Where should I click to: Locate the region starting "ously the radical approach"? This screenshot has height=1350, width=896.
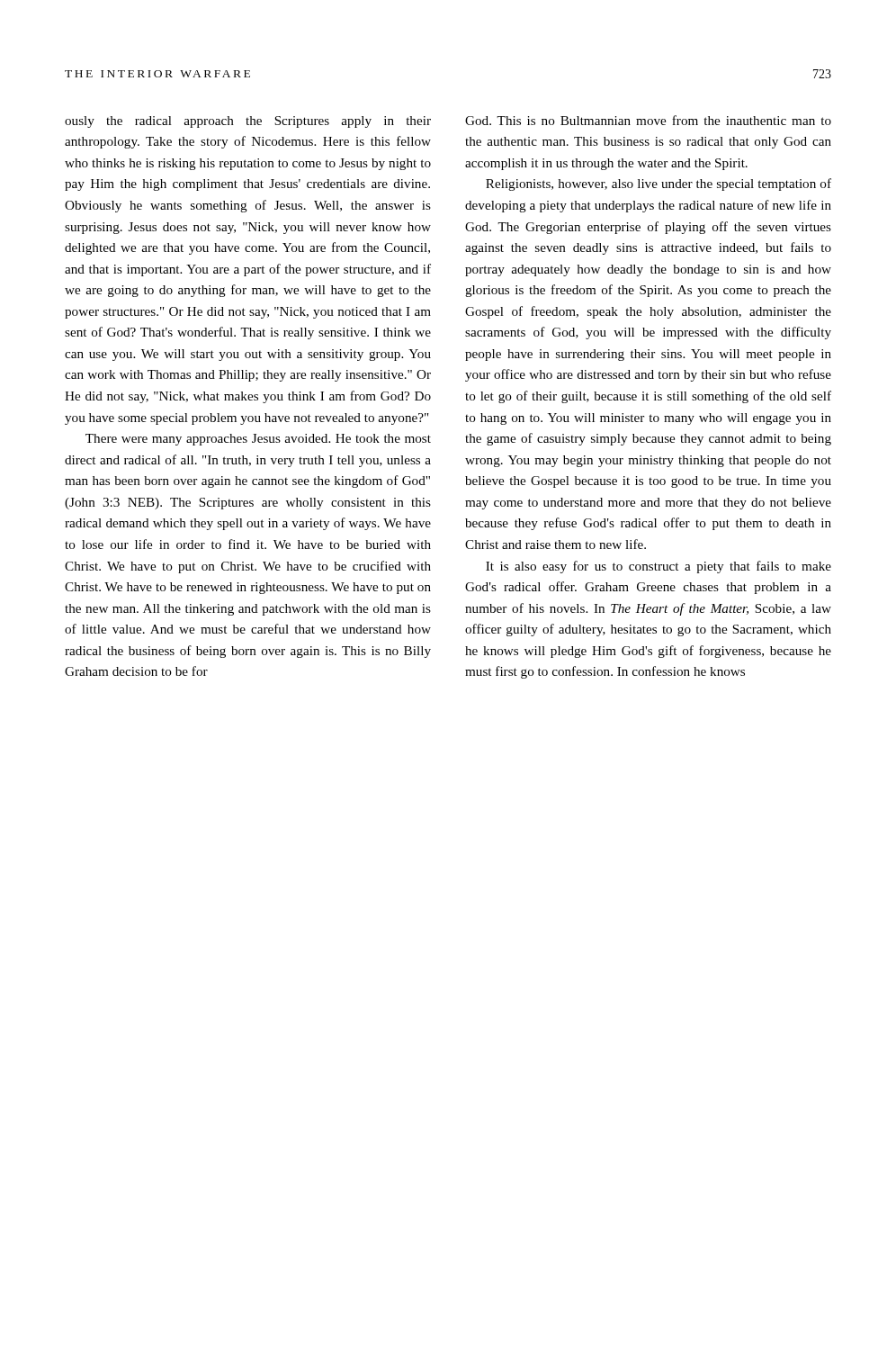248,396
